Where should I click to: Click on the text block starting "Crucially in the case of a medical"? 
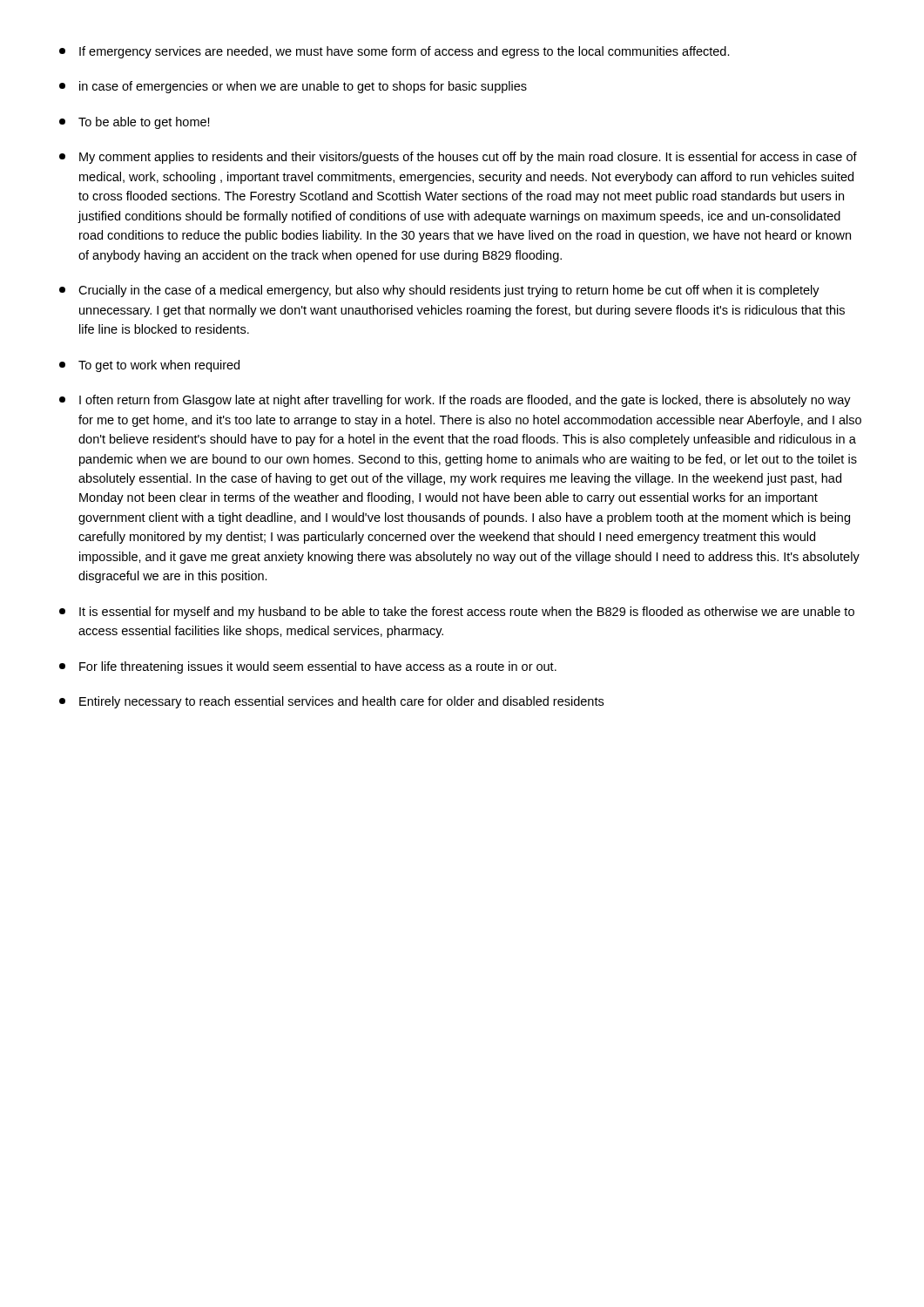(462, 310)
